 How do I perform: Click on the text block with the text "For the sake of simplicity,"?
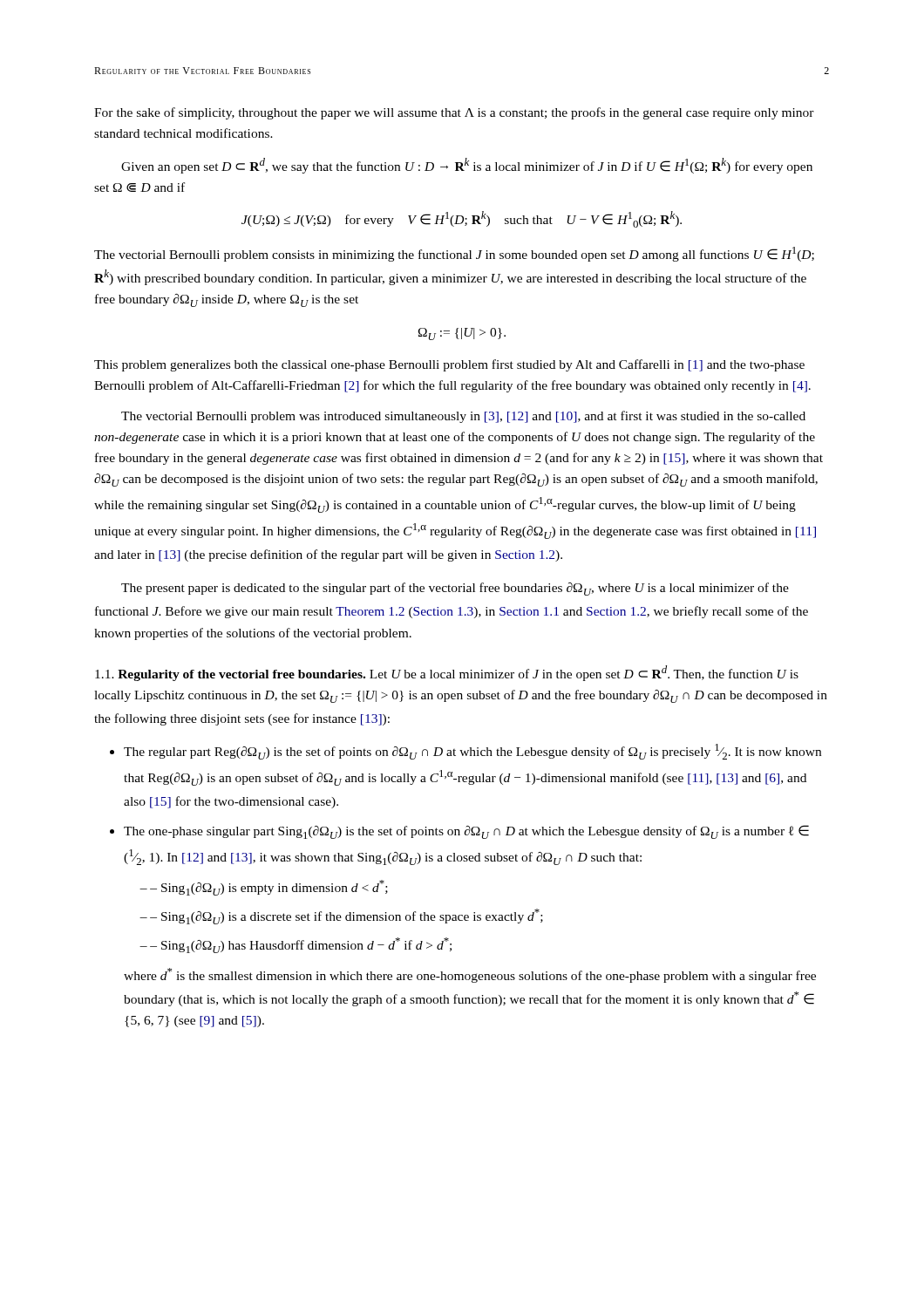[x=462, y=123]
